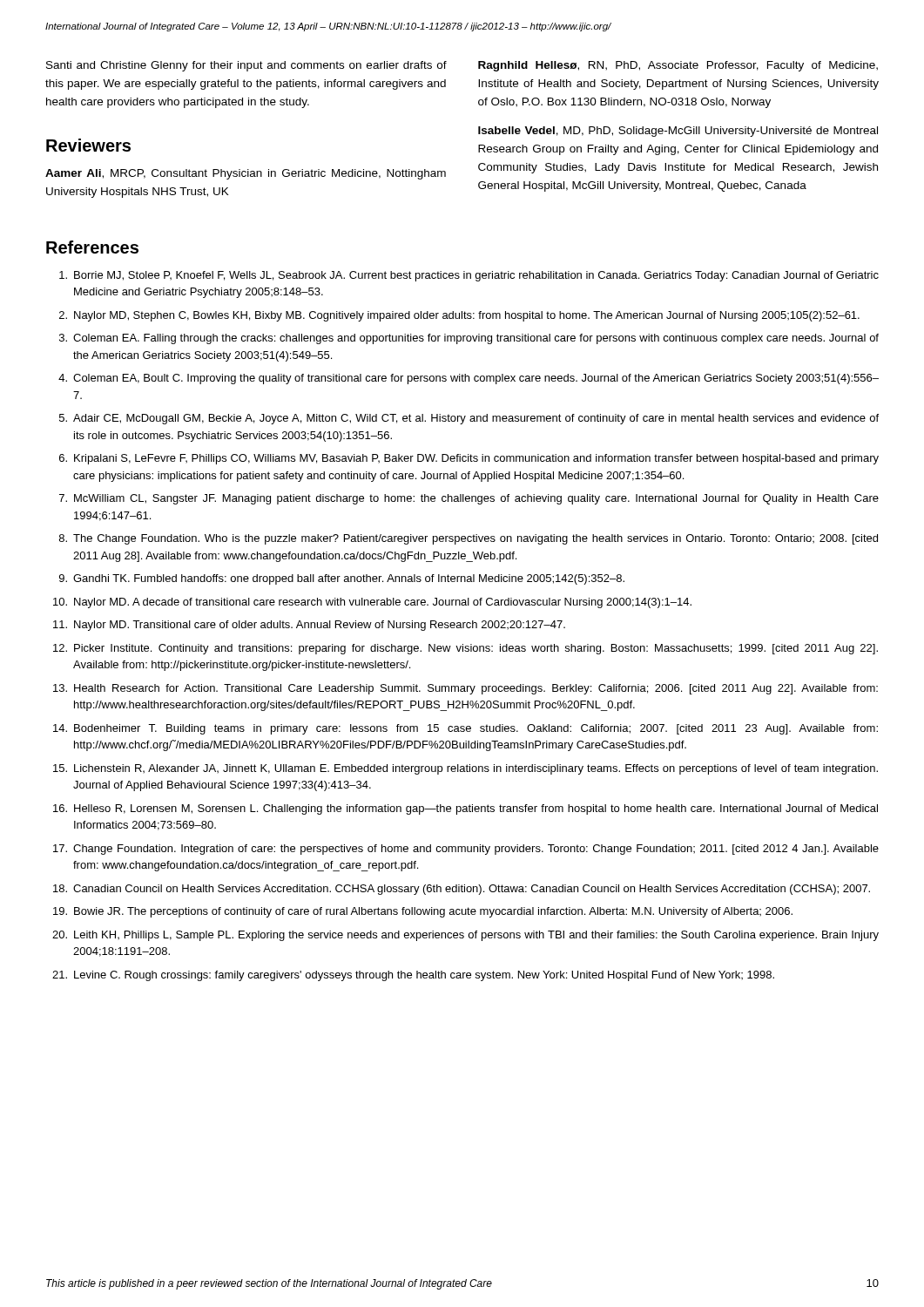Locate the list item with the text "20. Leith KH, Phillips L, Sample"

click(462, 943)
